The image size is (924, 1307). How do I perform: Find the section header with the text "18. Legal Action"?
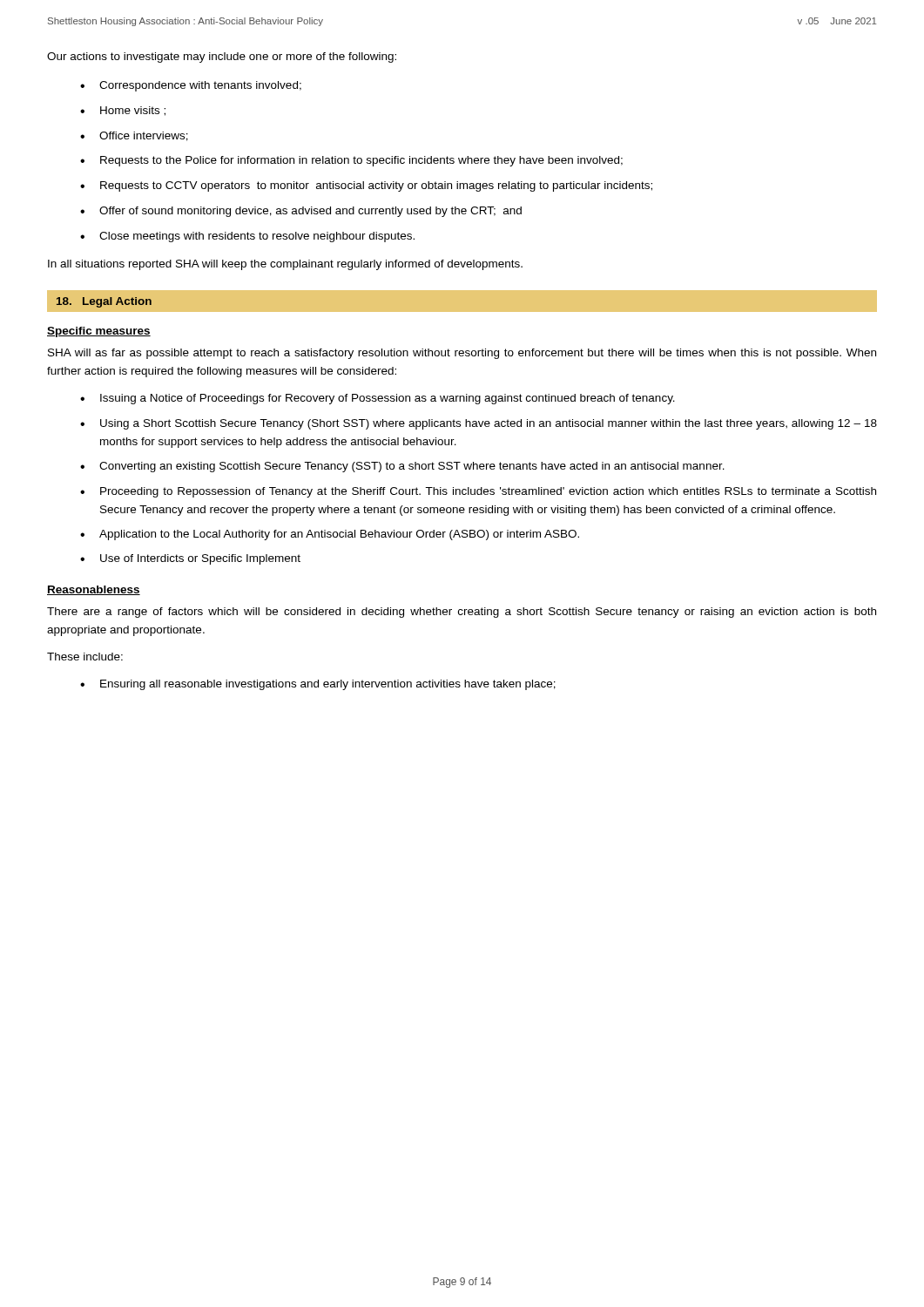pos(104,301)
